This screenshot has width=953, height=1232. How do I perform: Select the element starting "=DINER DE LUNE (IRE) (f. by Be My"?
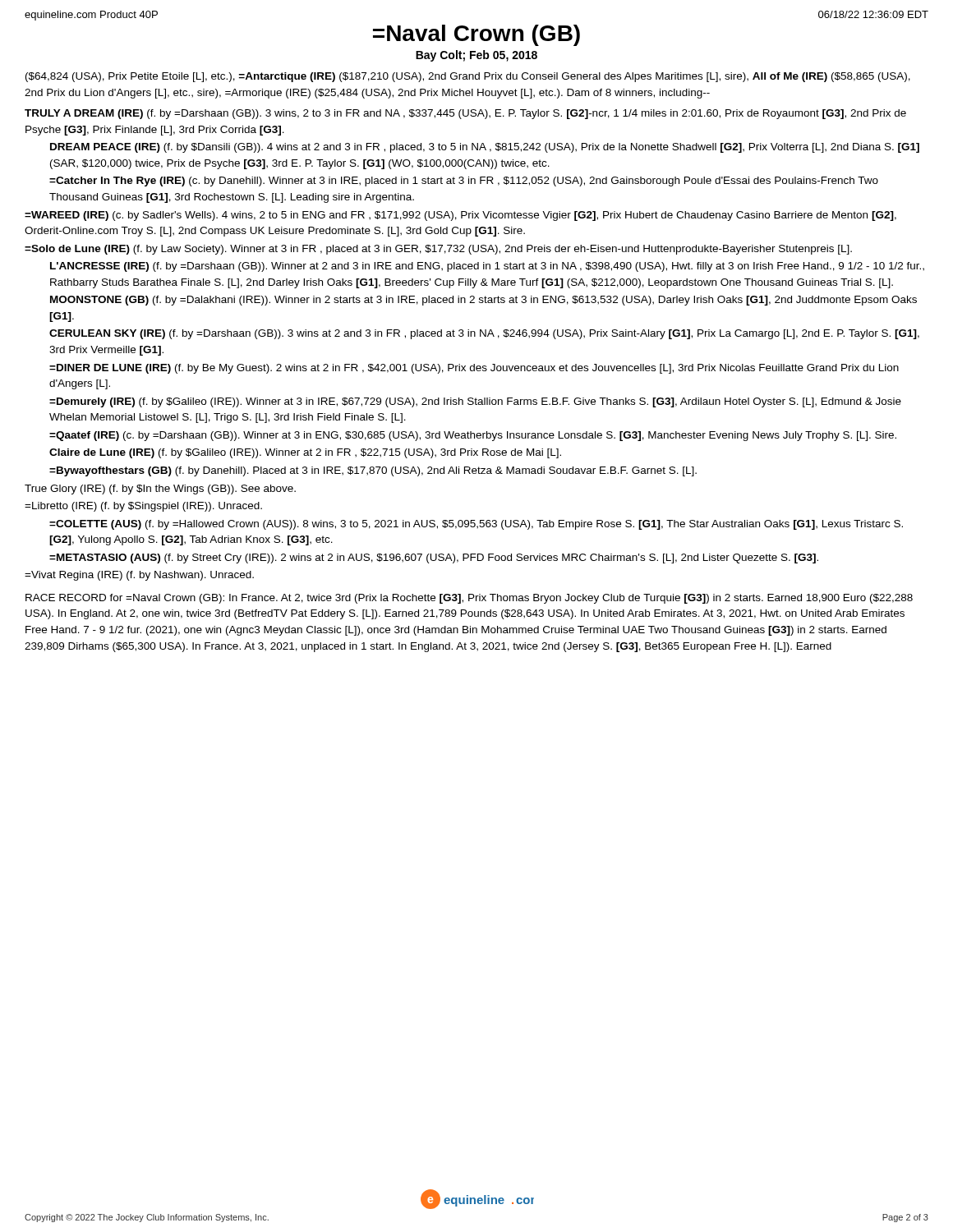[x=474, y=375]
